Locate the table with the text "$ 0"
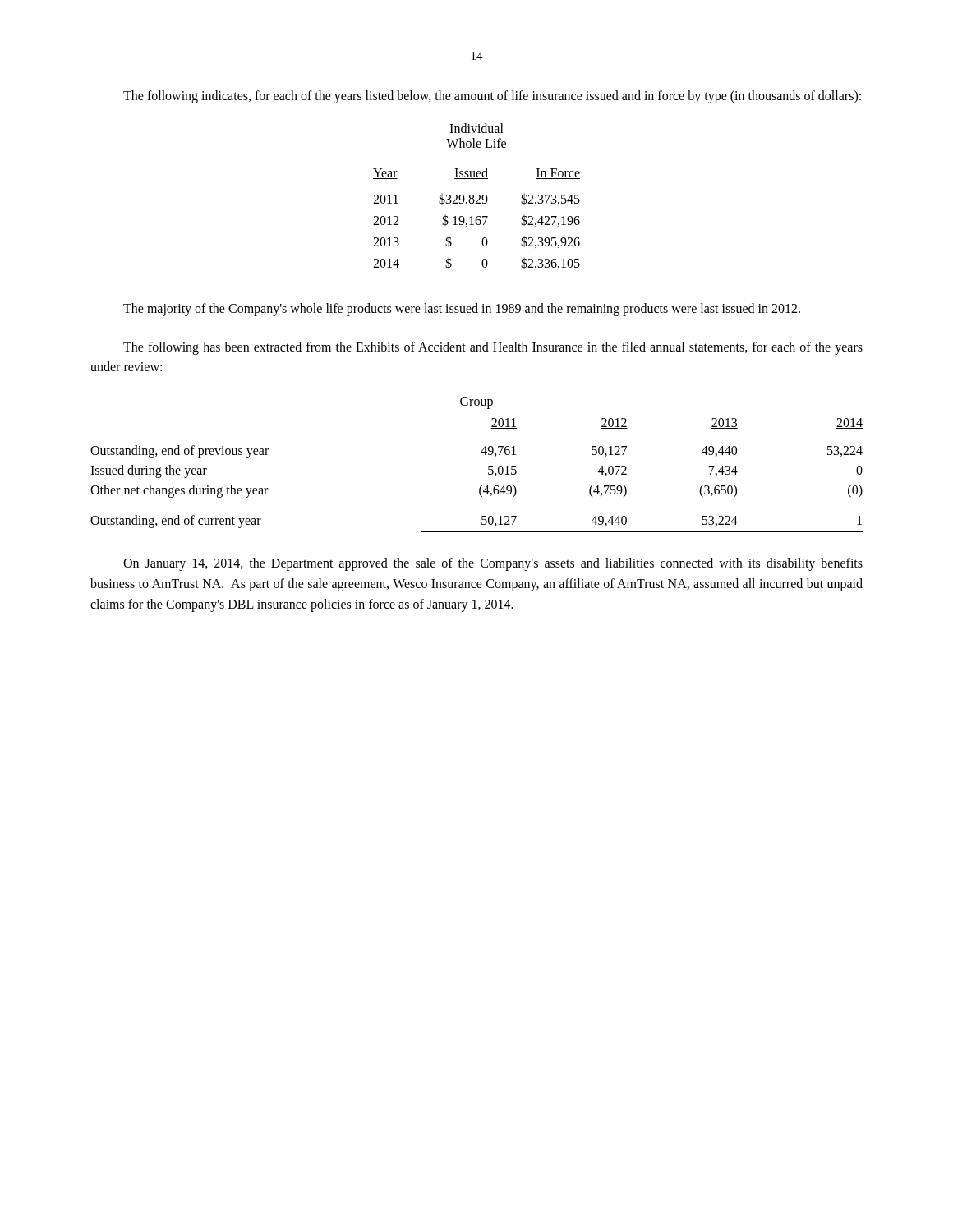Image resolution: width=953 pixels, height=1232 pixels. tap(476, 199)
